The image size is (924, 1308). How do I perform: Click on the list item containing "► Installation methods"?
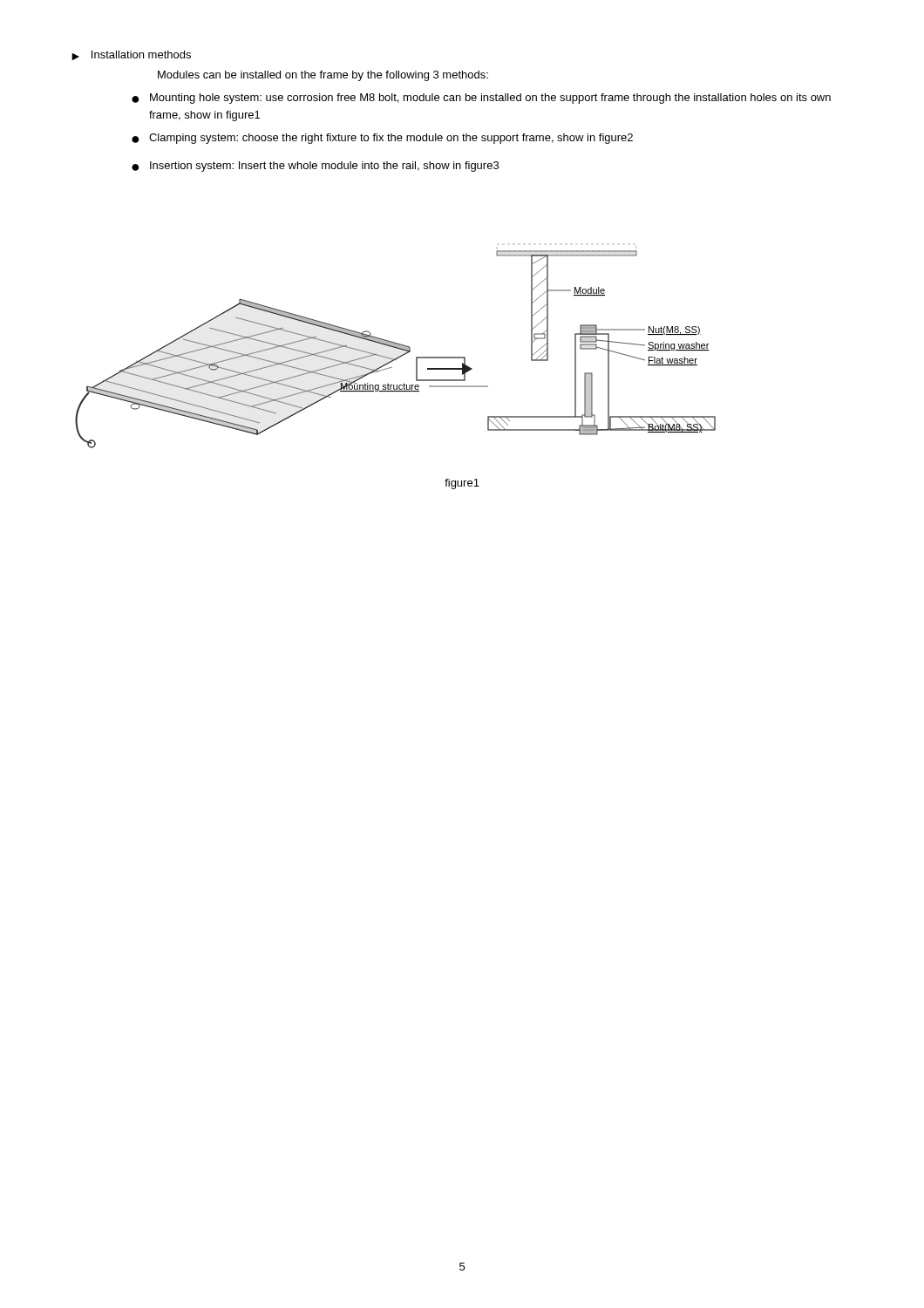coord(131,55)
